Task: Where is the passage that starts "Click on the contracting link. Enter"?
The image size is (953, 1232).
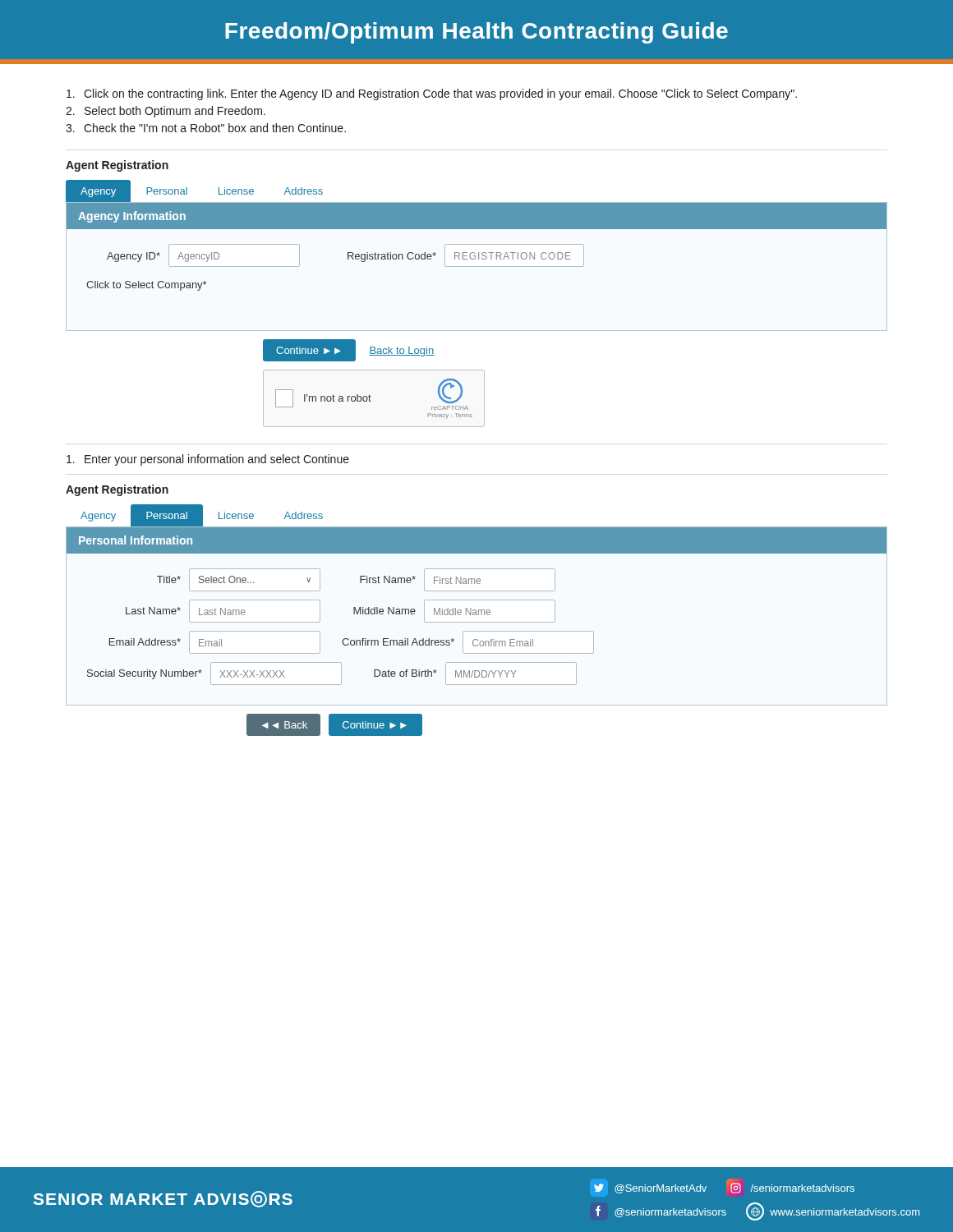Action: coord(432,94)
